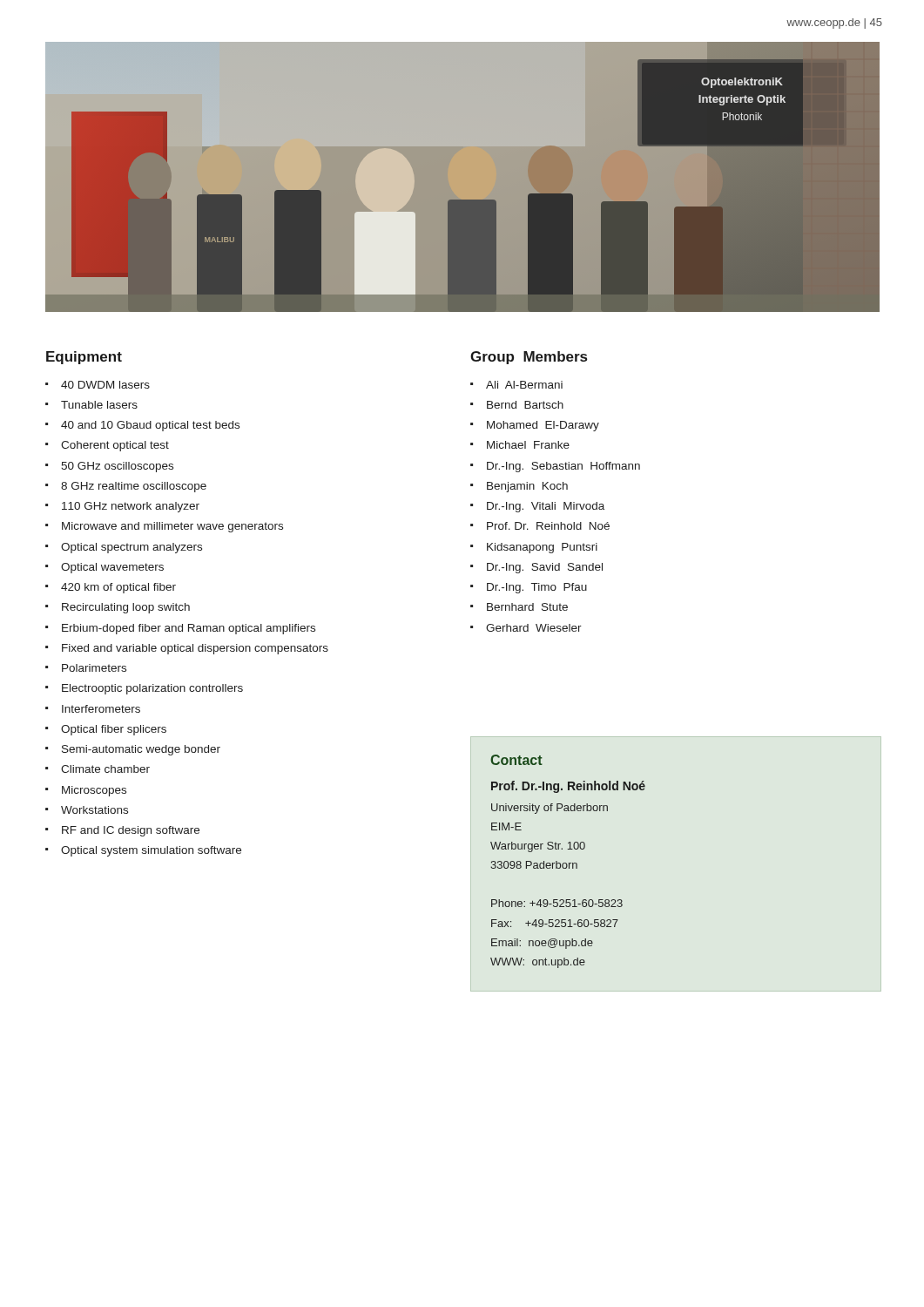Find the list item containing "▪Dr.-Ing. Vitali Mirvoda"
The width and height of the screenshot is (924, 1307).
point(537,505)
